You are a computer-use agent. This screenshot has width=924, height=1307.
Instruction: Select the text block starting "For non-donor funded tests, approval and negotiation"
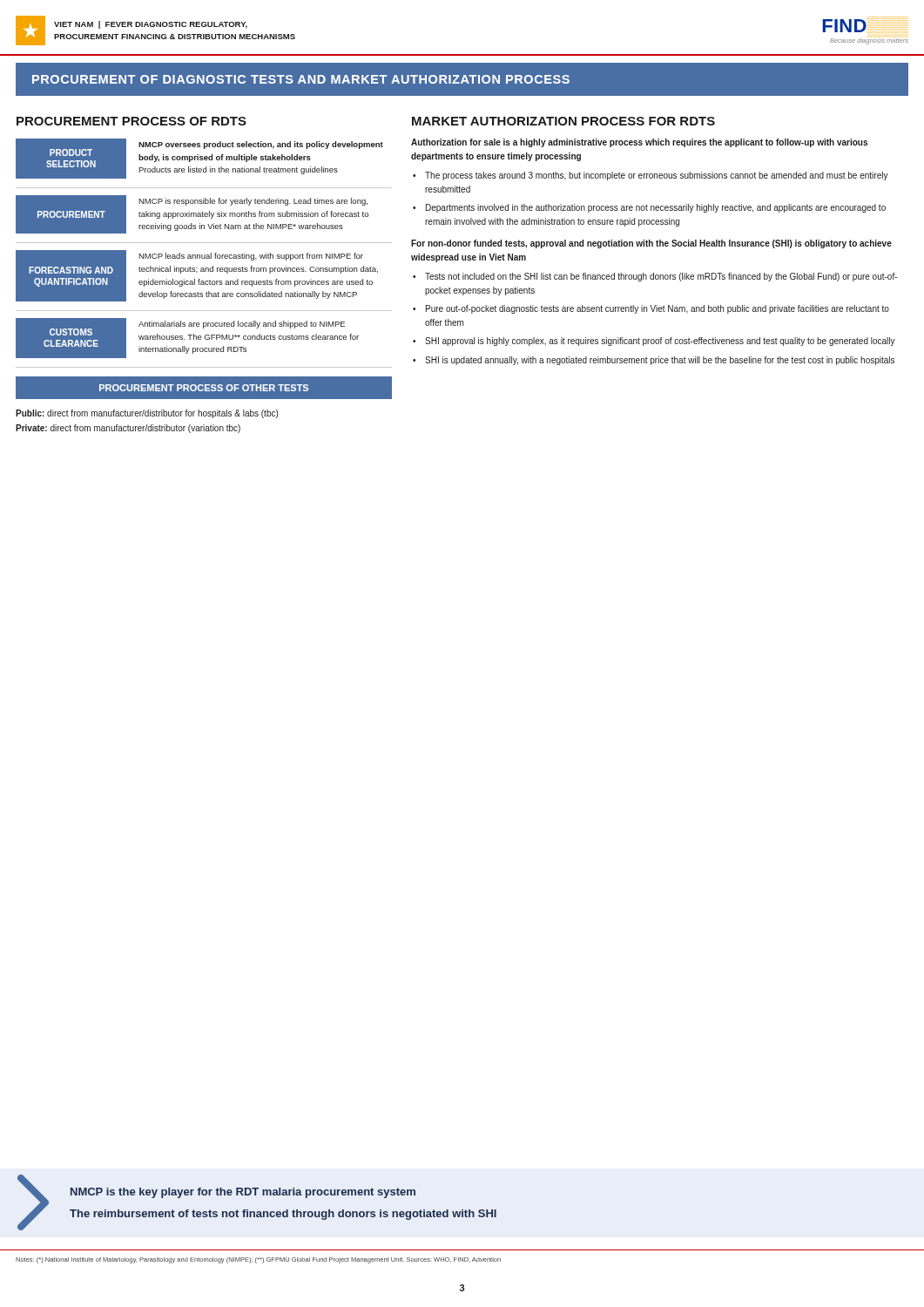click(651, 250)
